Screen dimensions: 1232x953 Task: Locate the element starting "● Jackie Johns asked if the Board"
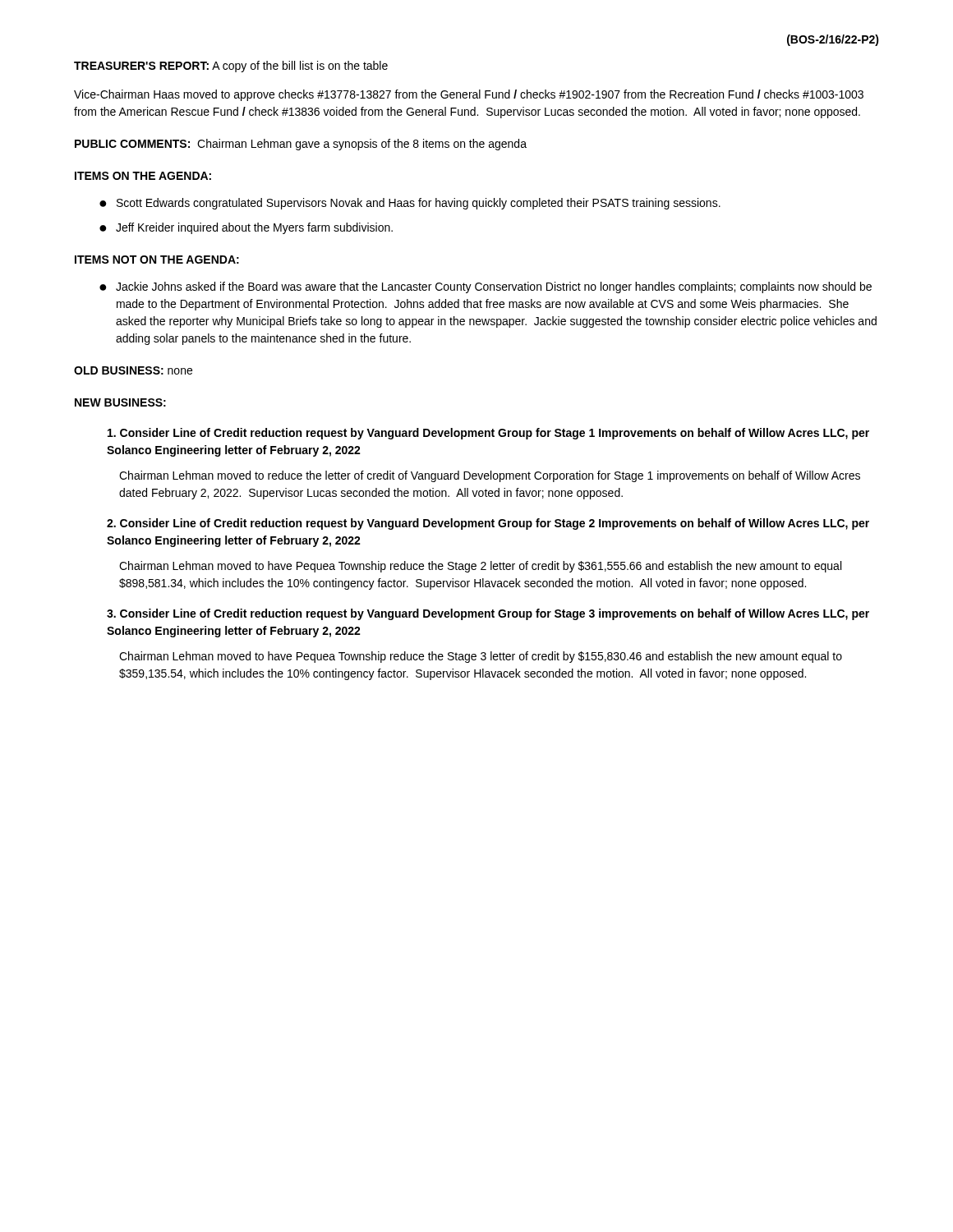(x=489, y=313)
